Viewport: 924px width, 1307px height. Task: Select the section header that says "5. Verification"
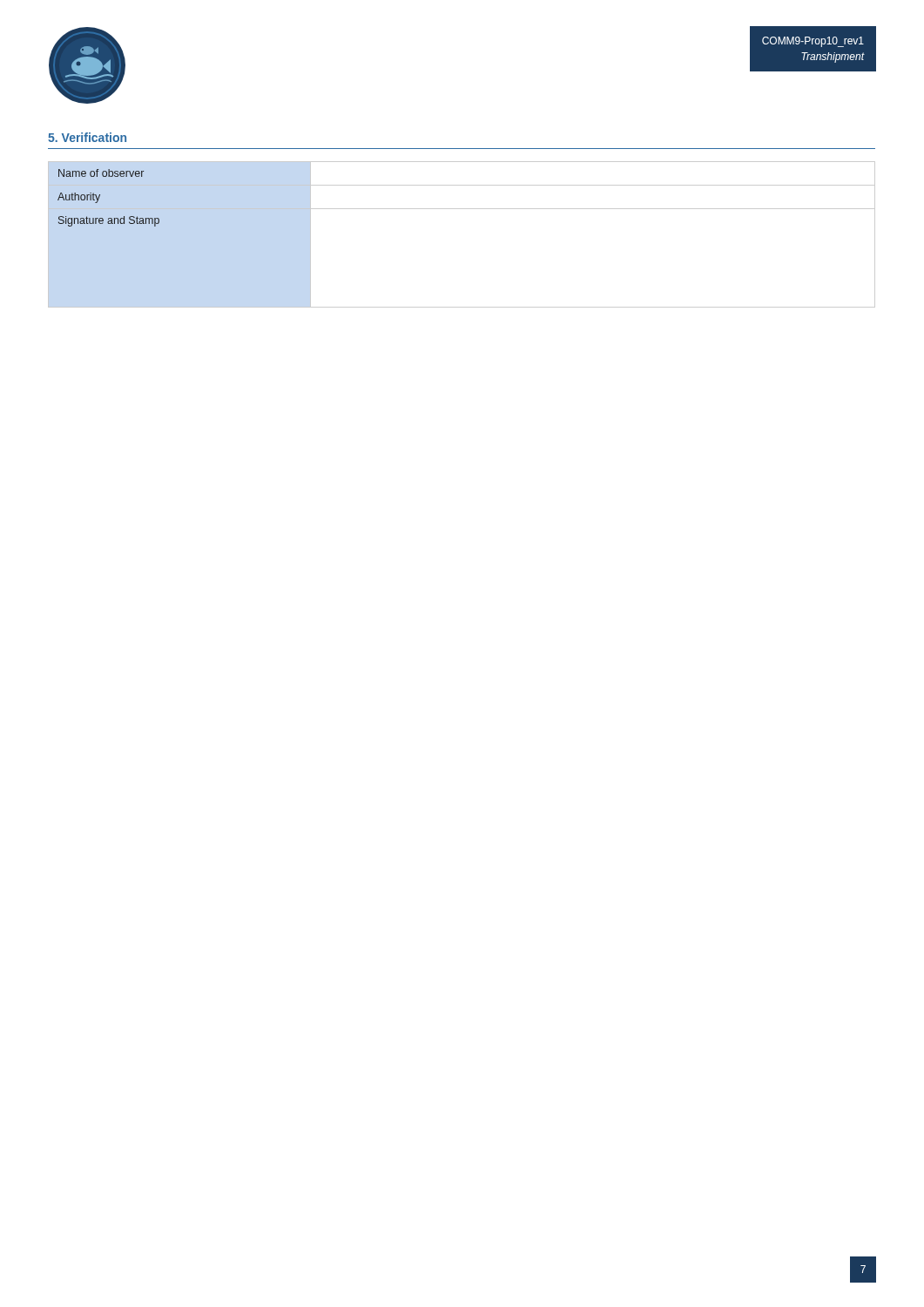point(462,140)
